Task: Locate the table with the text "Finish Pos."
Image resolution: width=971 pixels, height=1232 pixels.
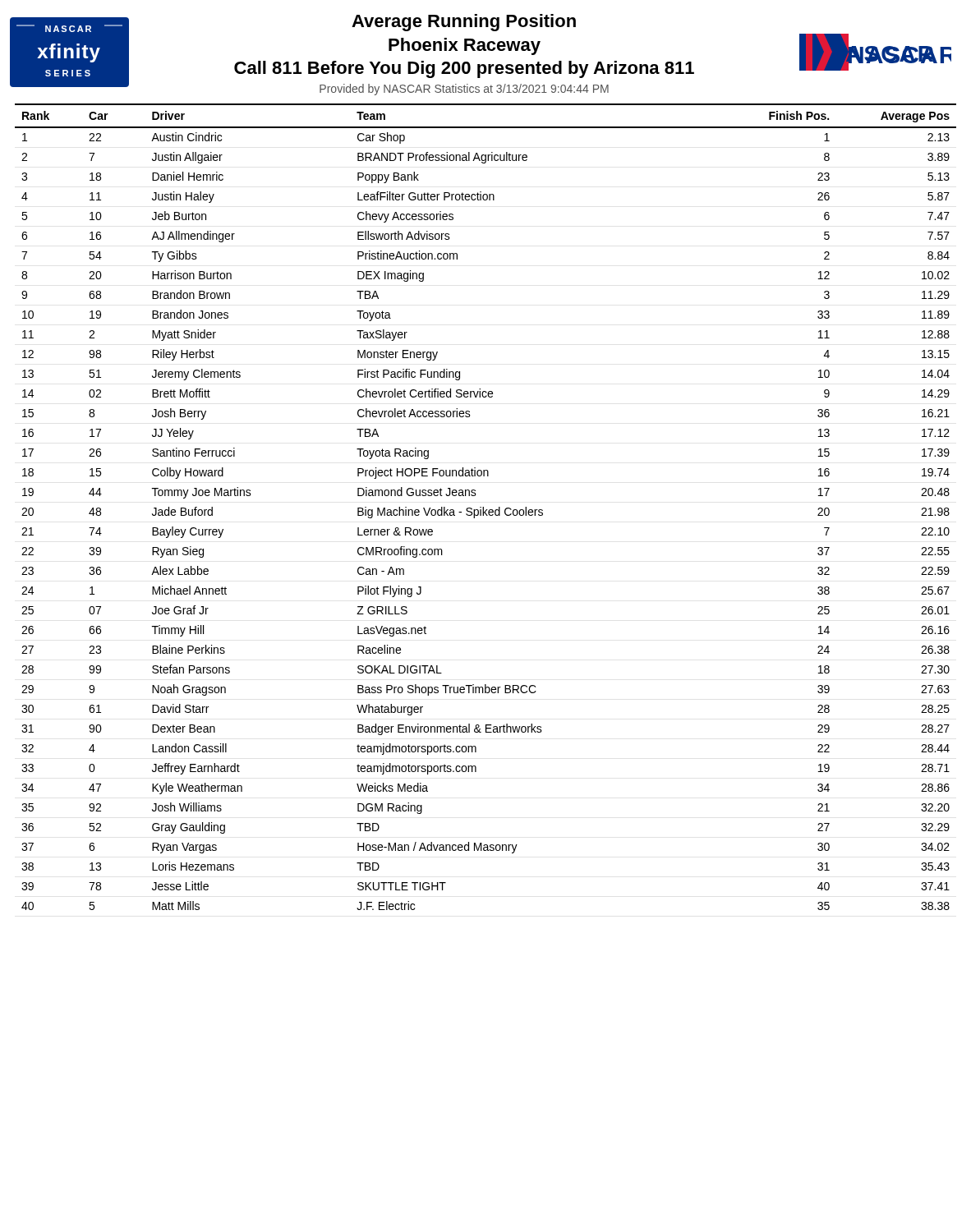Action: (x=486, y=510)
